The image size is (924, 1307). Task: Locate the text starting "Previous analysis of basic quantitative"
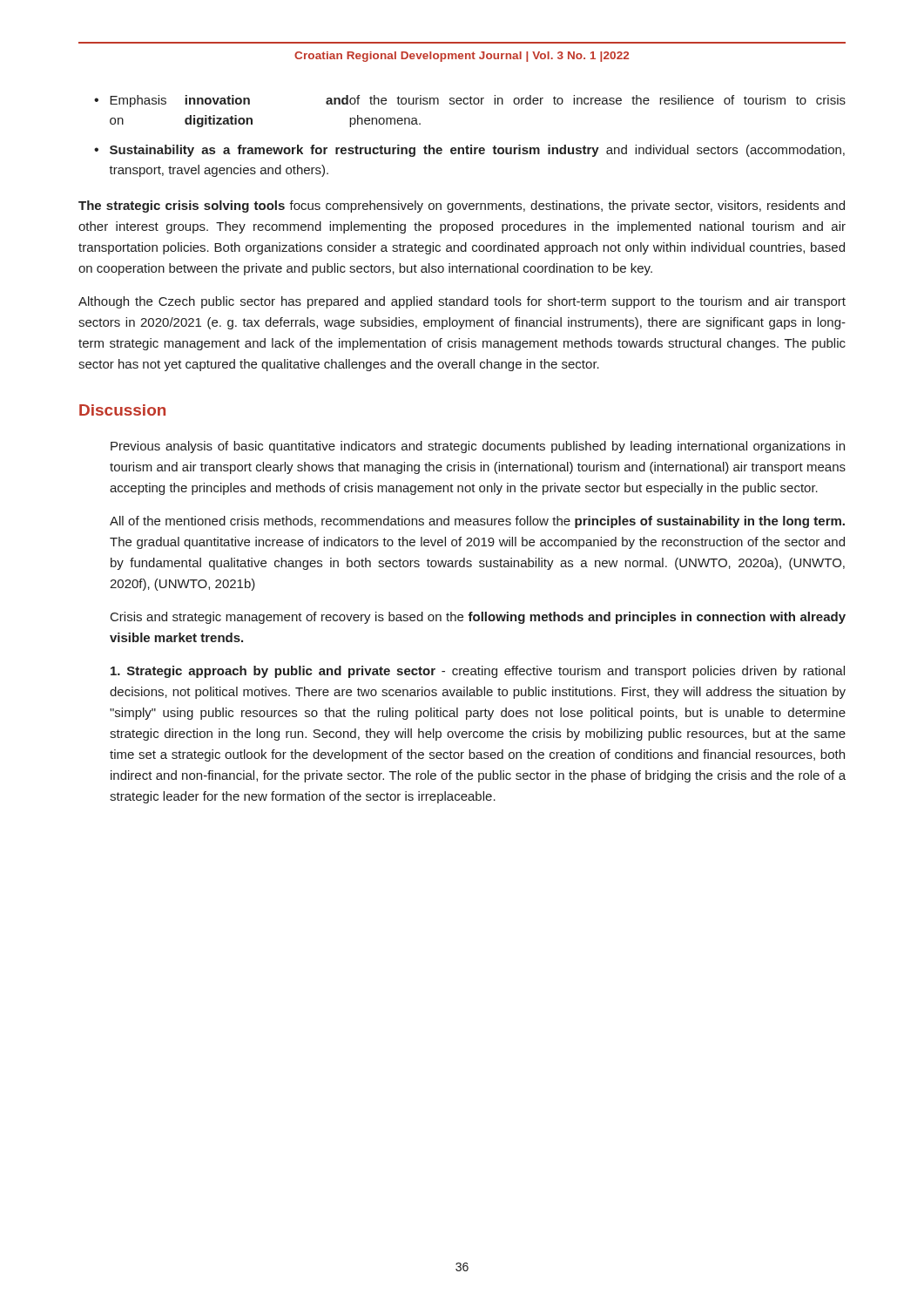point(478,467)
